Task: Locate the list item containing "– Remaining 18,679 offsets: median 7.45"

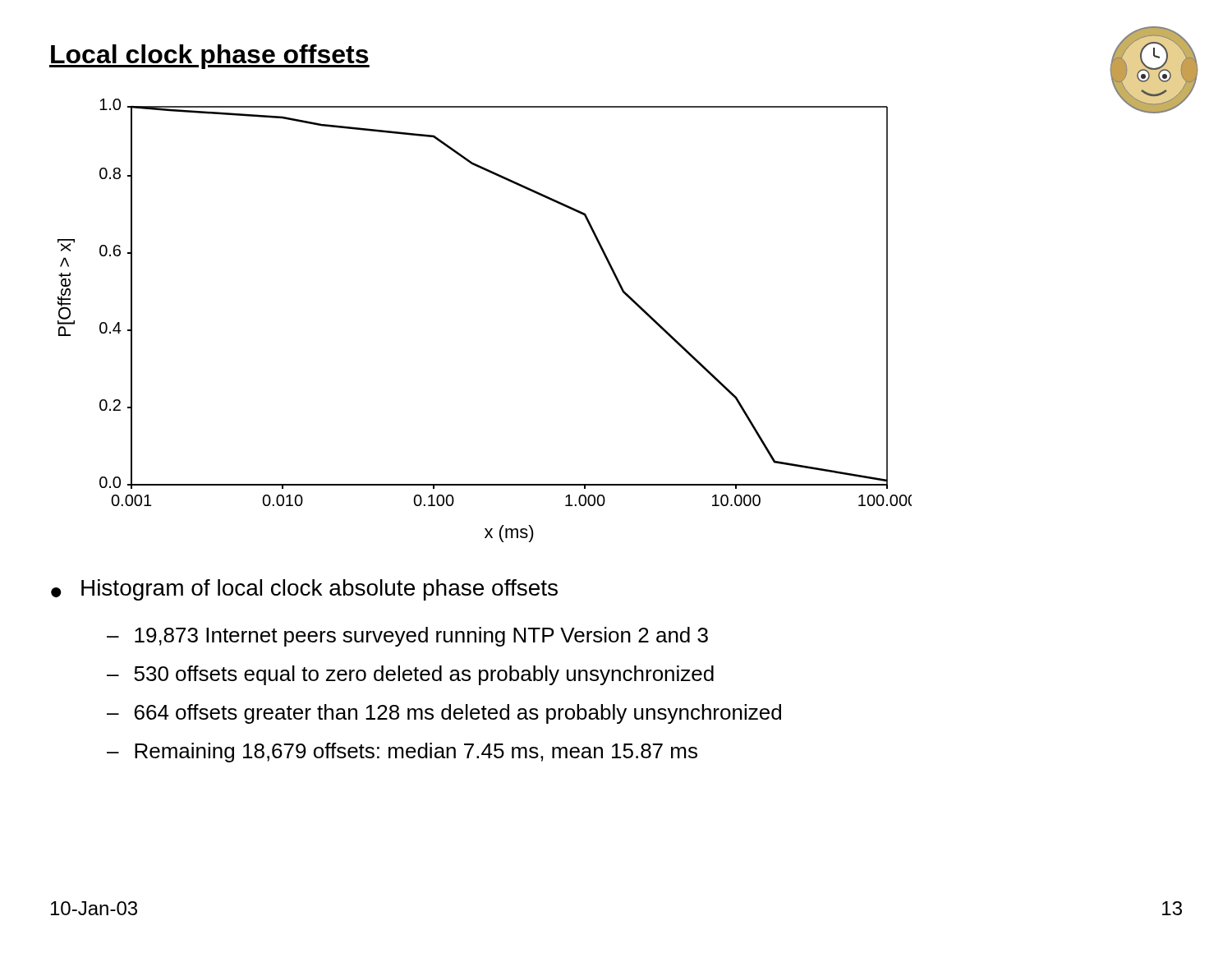Action: (402, 751)
